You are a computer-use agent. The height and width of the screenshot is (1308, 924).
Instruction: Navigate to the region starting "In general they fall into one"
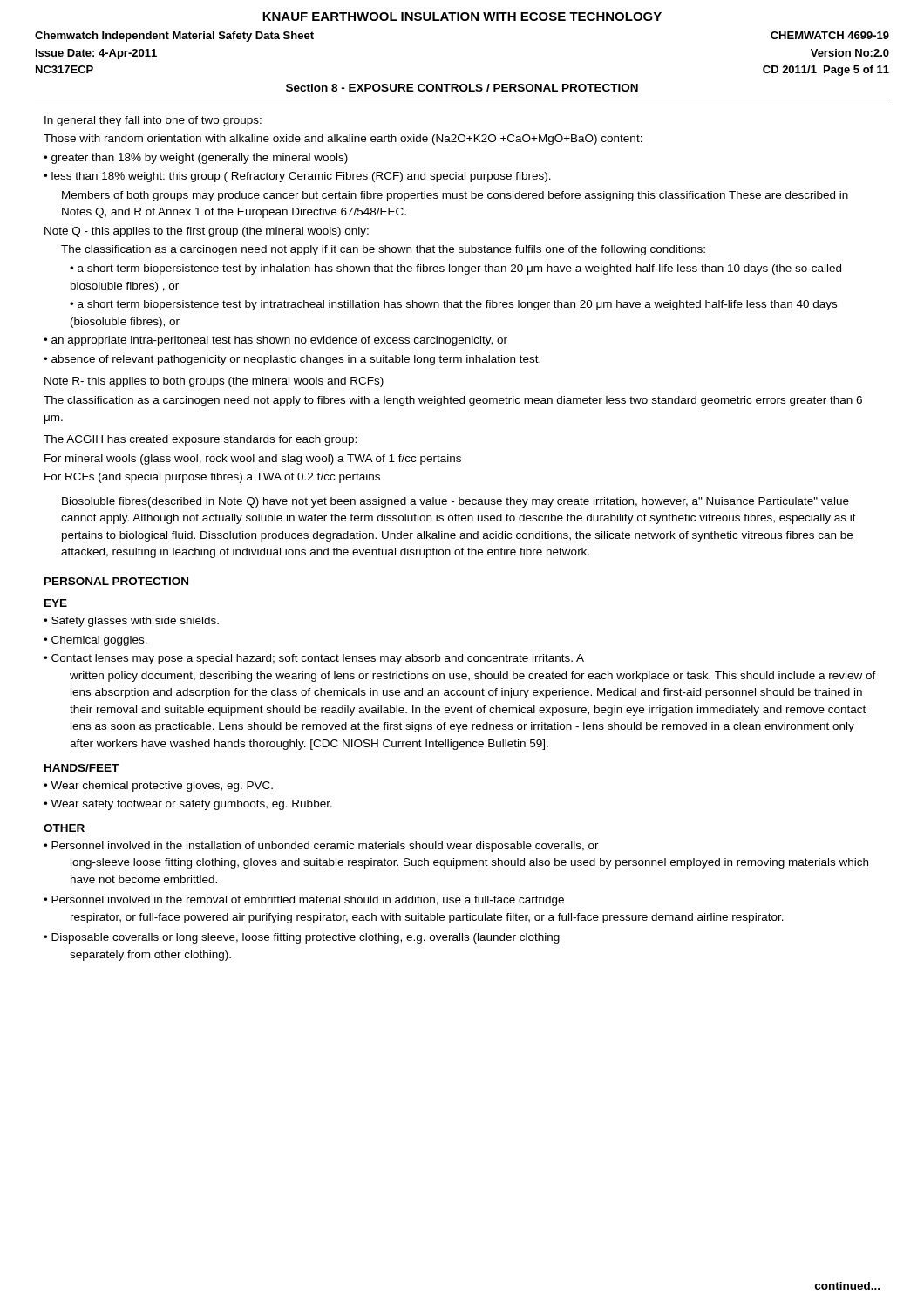[x=462, y=239]
